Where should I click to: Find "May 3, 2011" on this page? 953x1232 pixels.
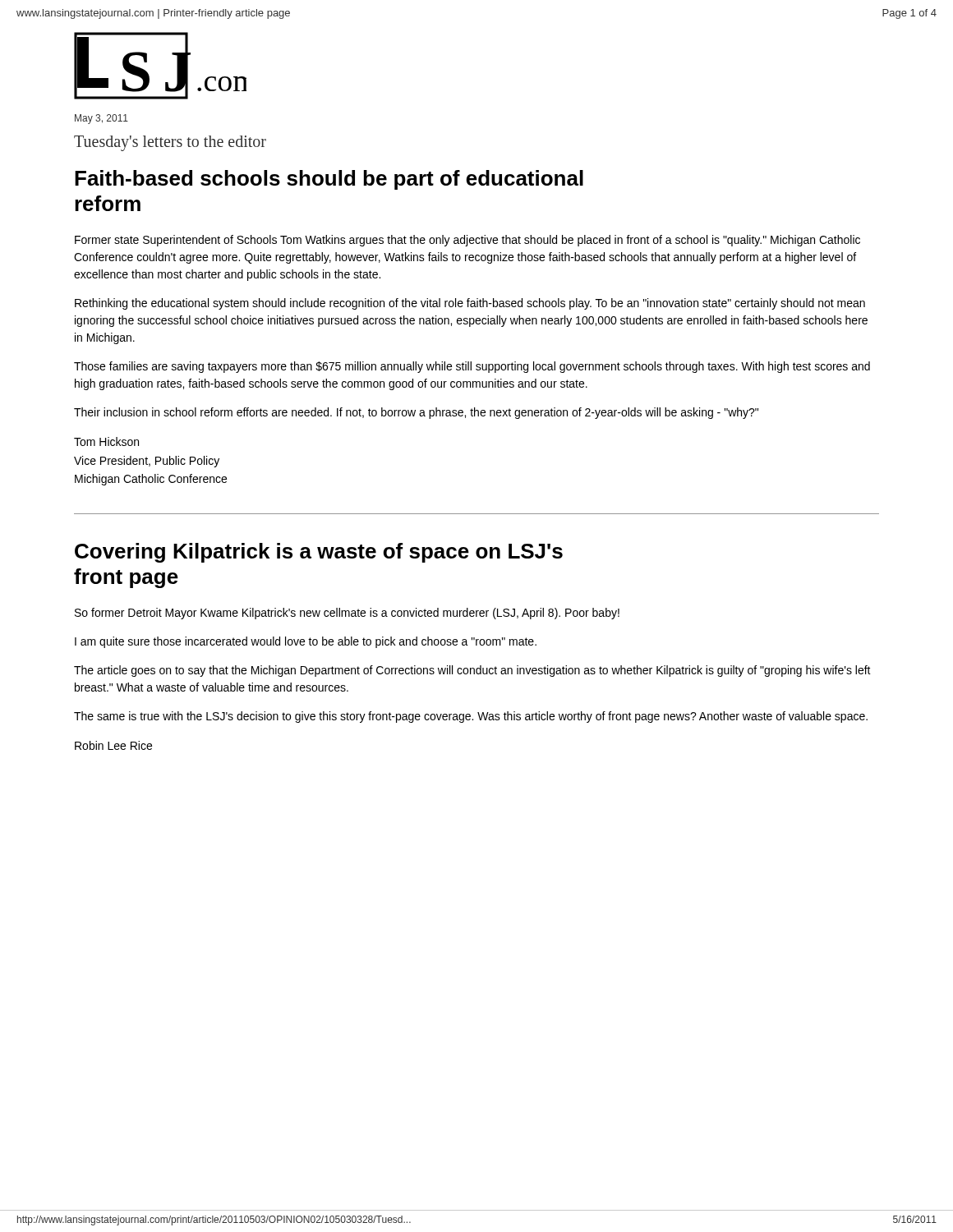[101, 118]
